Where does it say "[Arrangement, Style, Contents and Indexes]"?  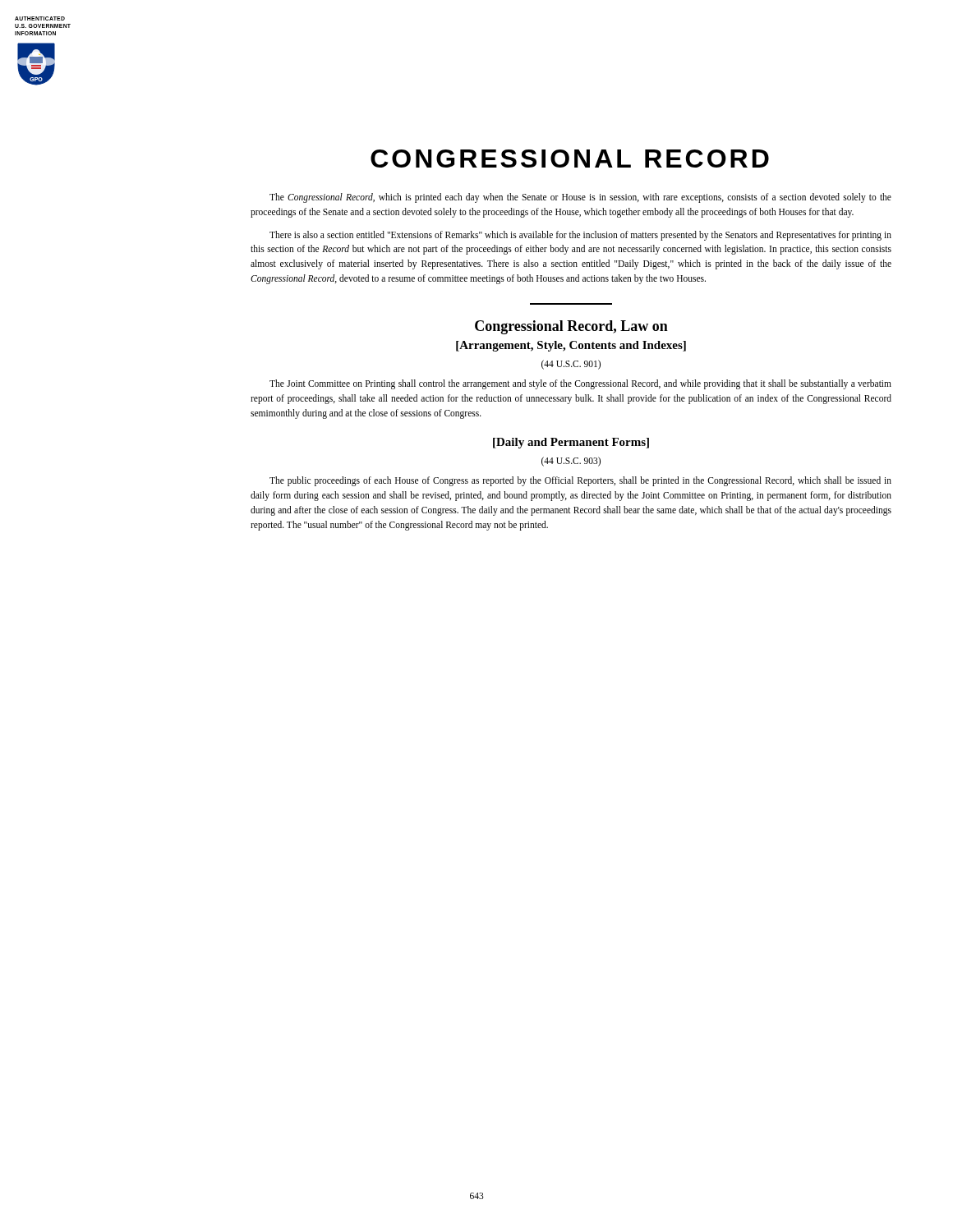(x=571, y=345)
